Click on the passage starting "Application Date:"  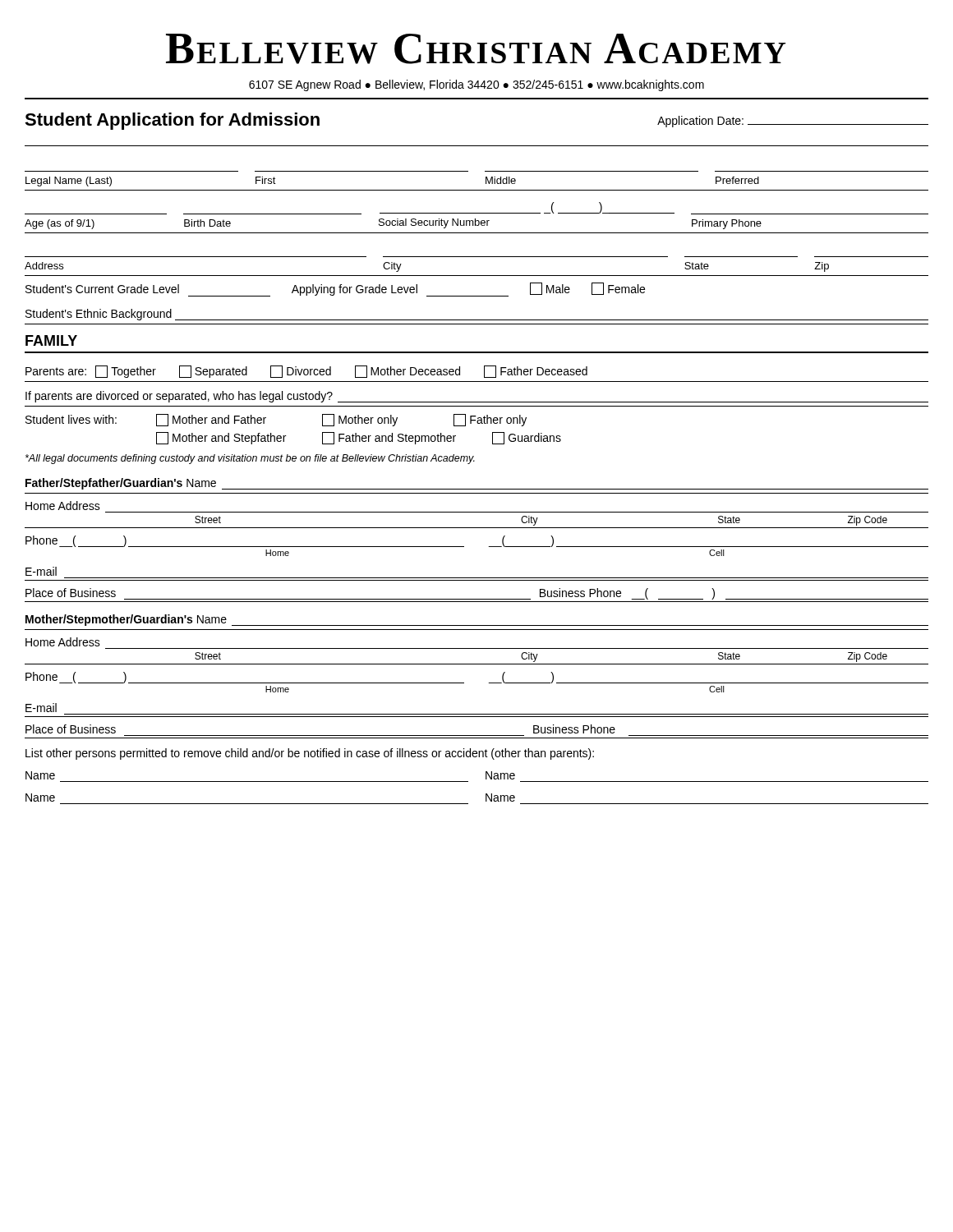pyautogui.click(x=793, y=121)
